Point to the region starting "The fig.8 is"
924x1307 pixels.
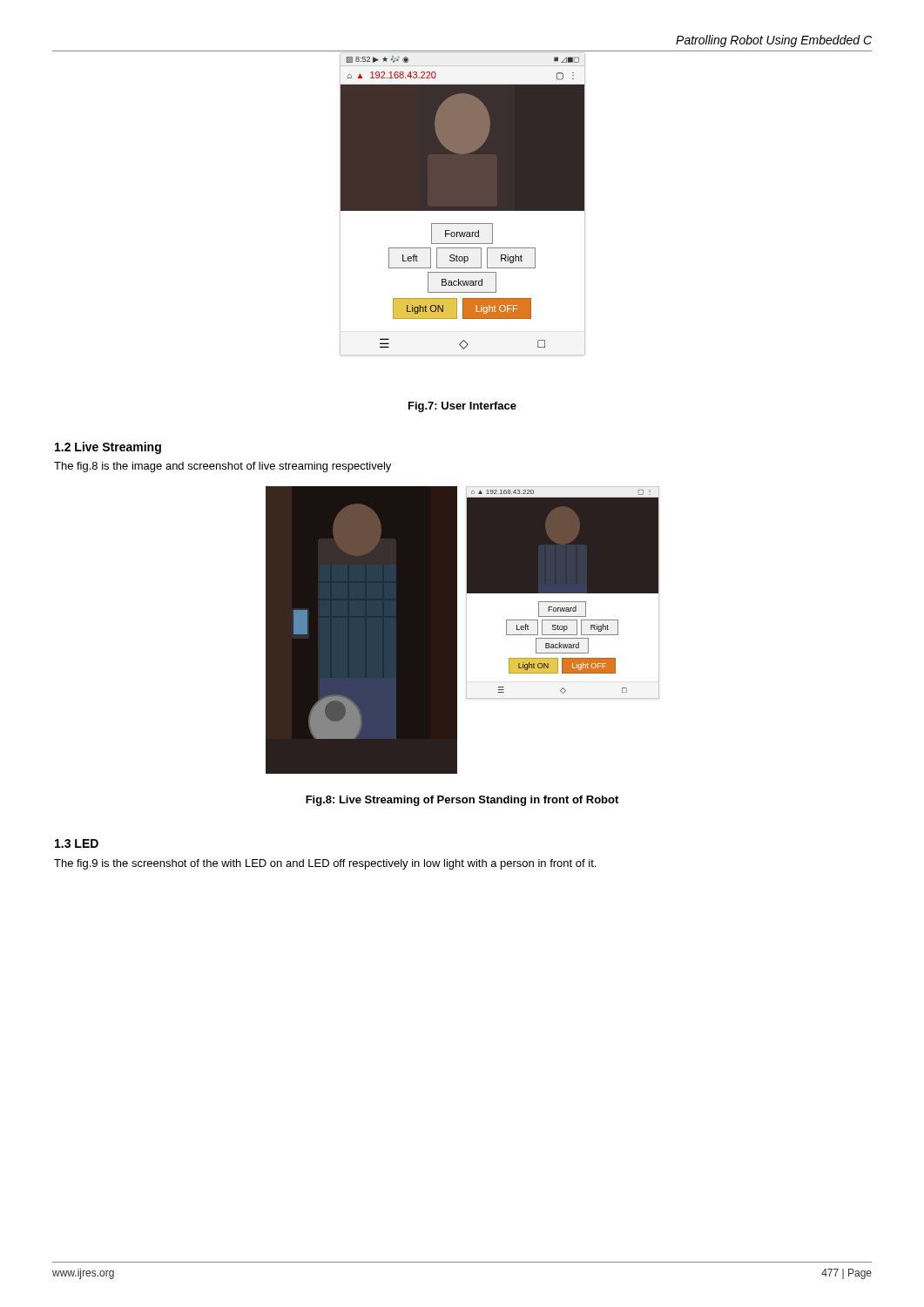tap(223, 466)
